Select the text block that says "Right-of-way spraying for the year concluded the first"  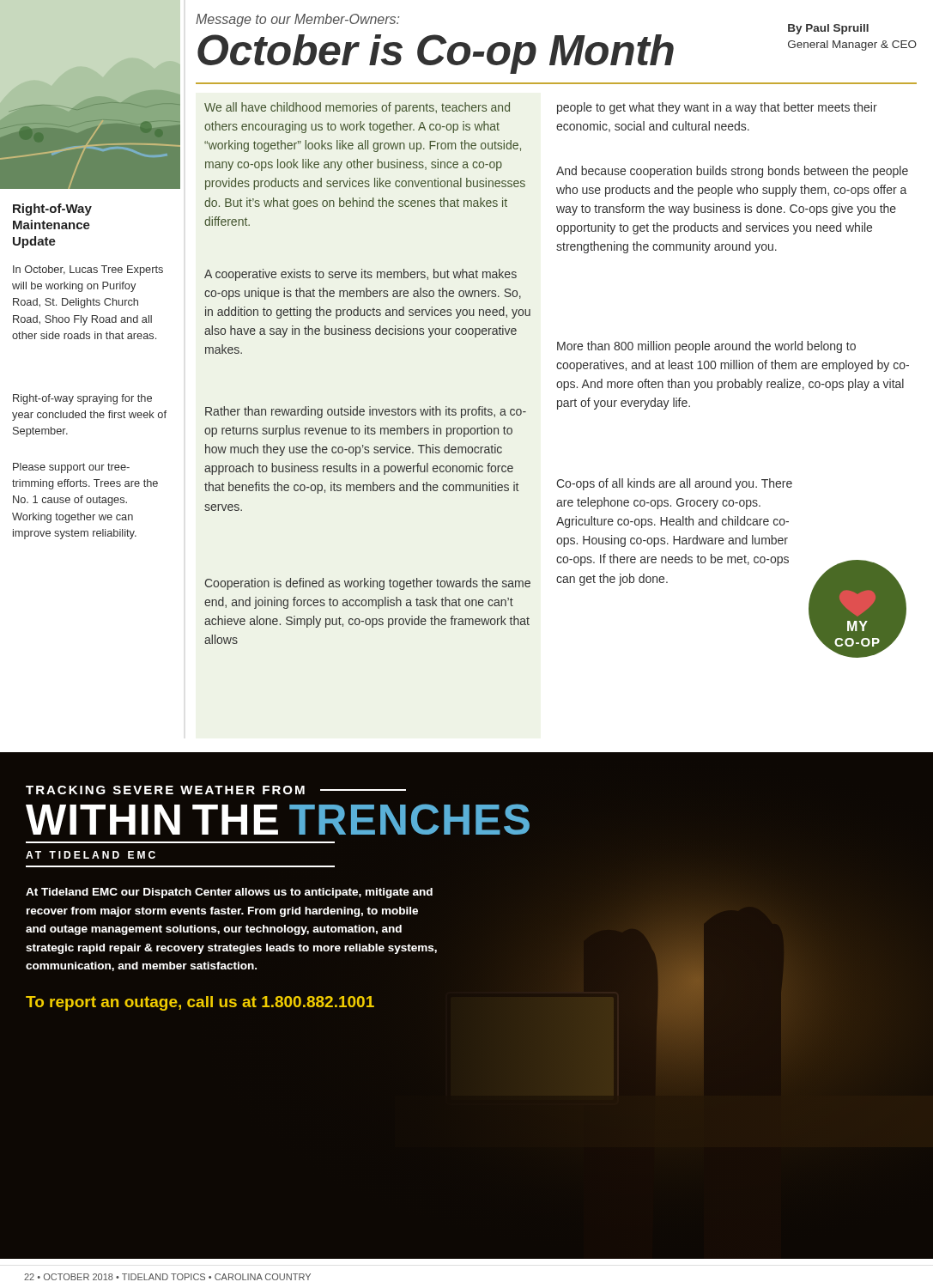(89, 414)
